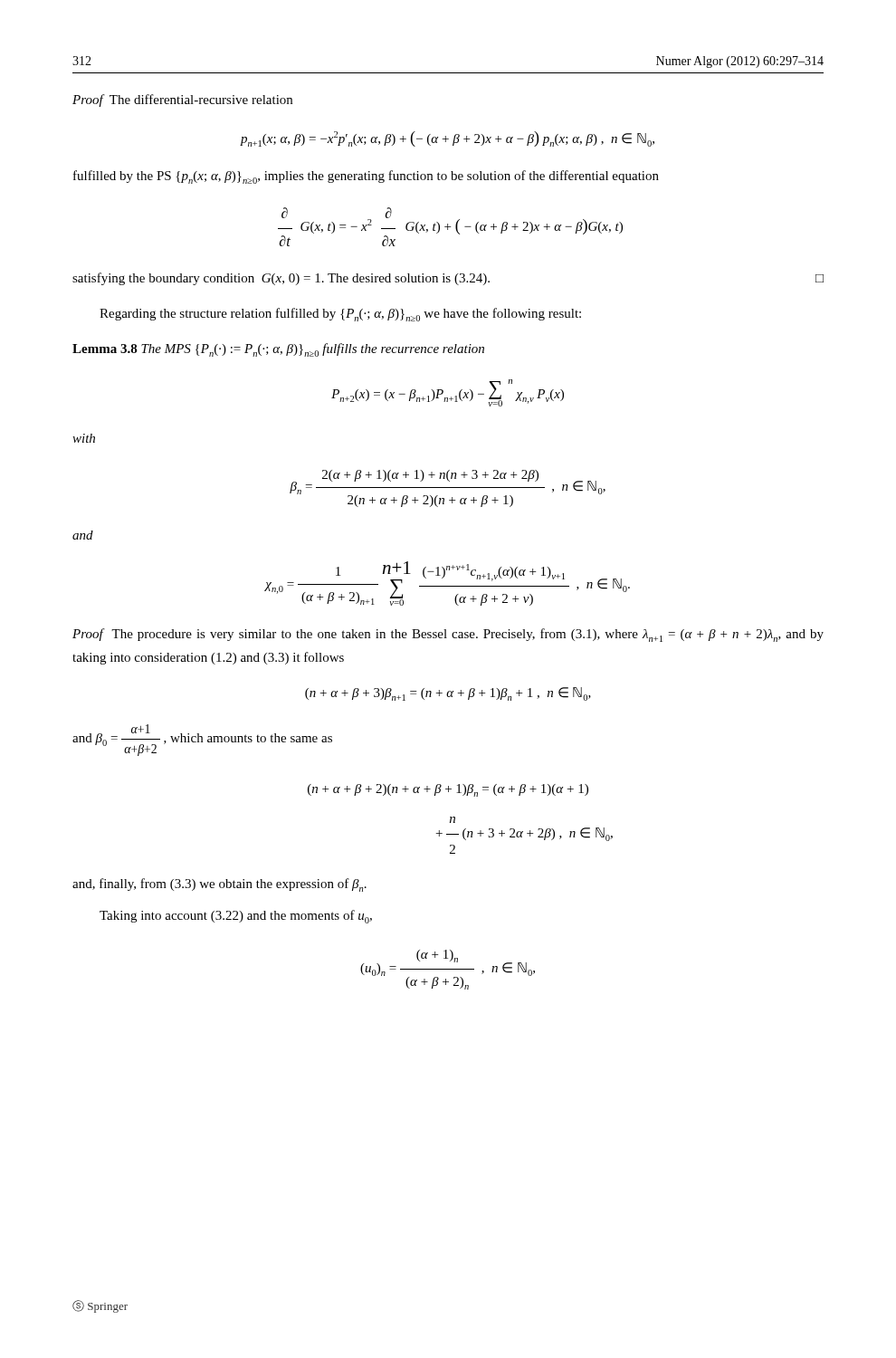Locate the formula containing "∂ ∂t G(x, t) ="
The image size is (896, 1358).
coord(448,228)
